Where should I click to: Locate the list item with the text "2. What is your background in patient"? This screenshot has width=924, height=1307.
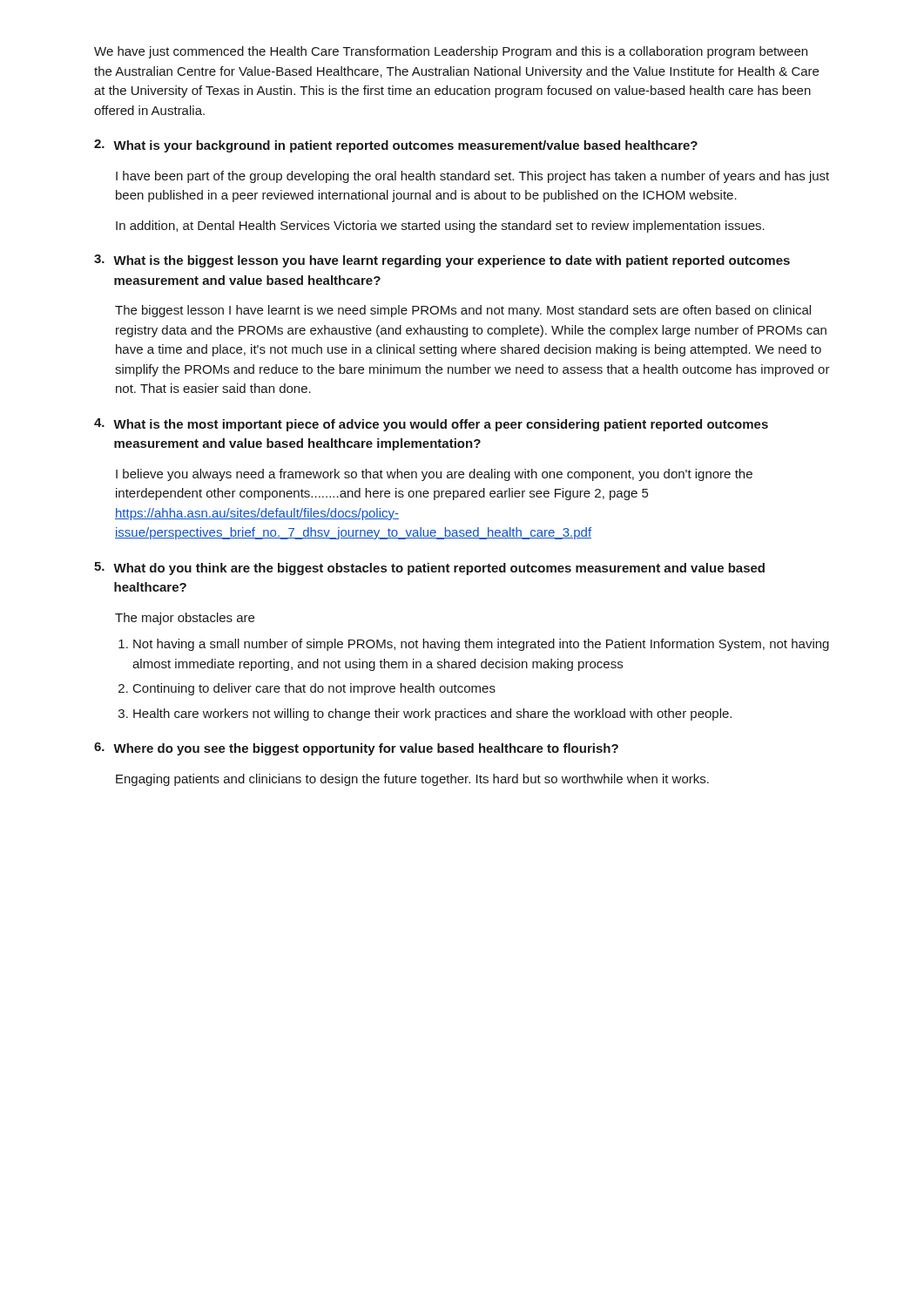coord(396,146)
